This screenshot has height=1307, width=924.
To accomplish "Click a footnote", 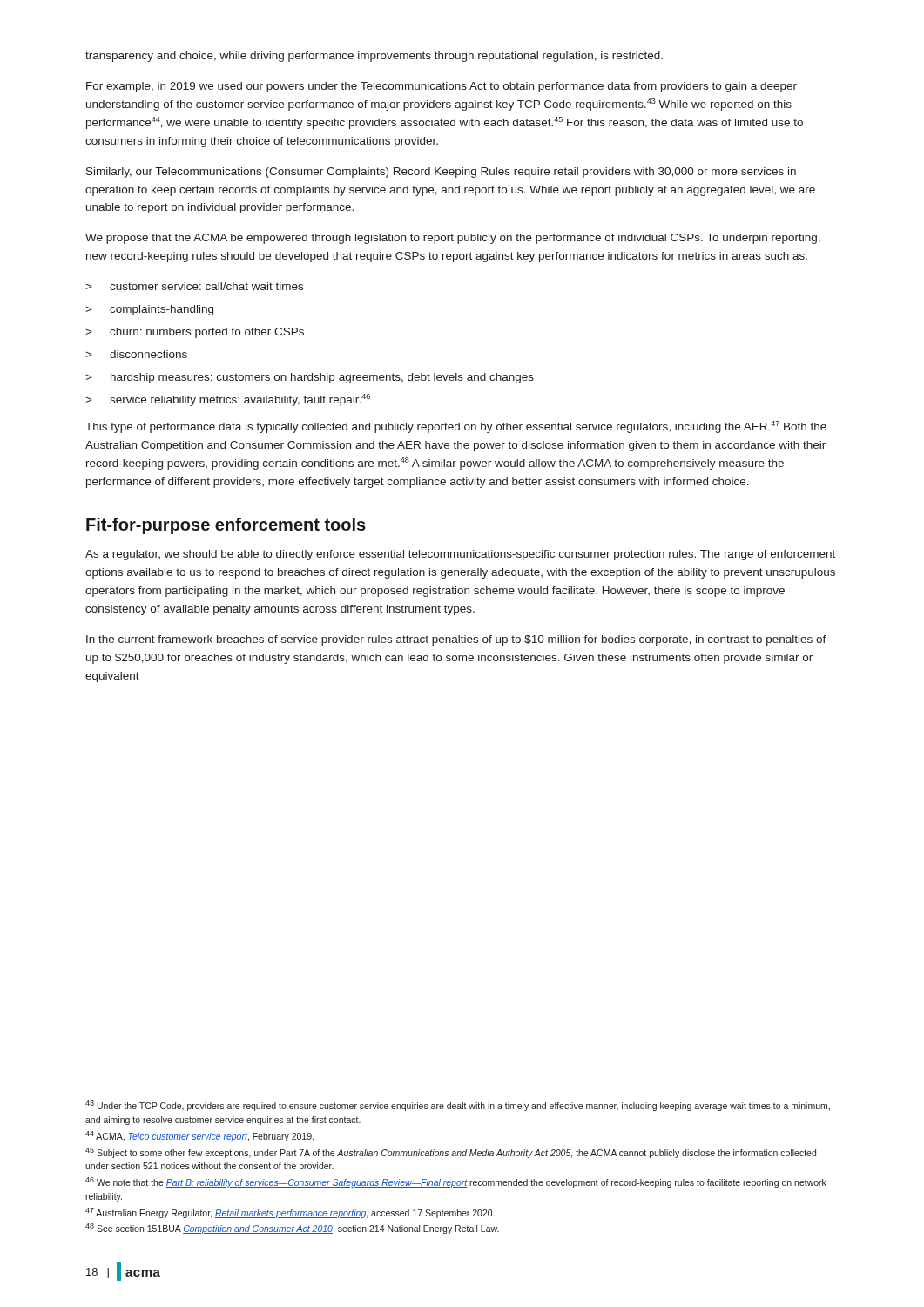I will click(462, 1167).
